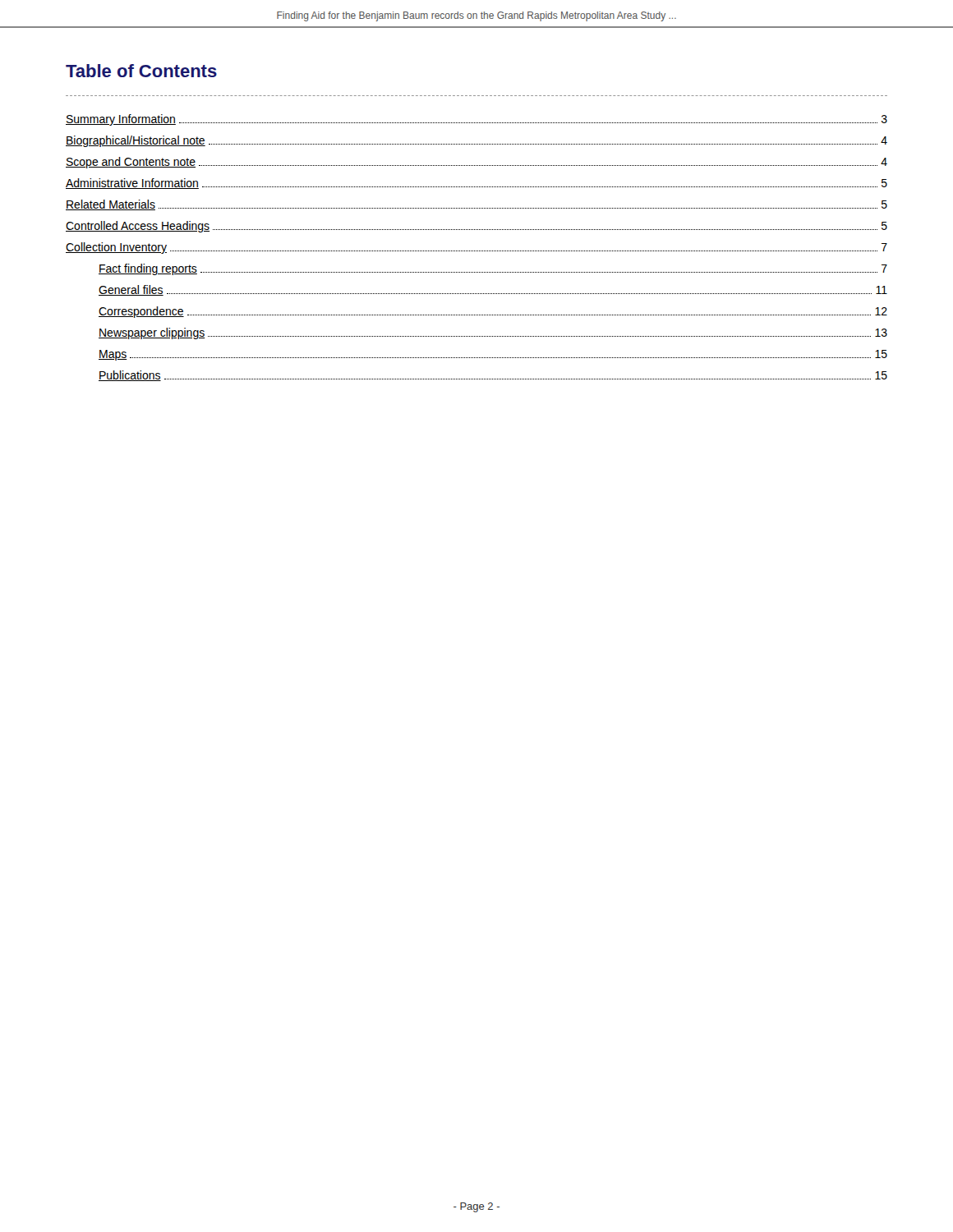Select the list item that says "Publications 15"
Screen dimensions: 1232x953
[493, 375]
